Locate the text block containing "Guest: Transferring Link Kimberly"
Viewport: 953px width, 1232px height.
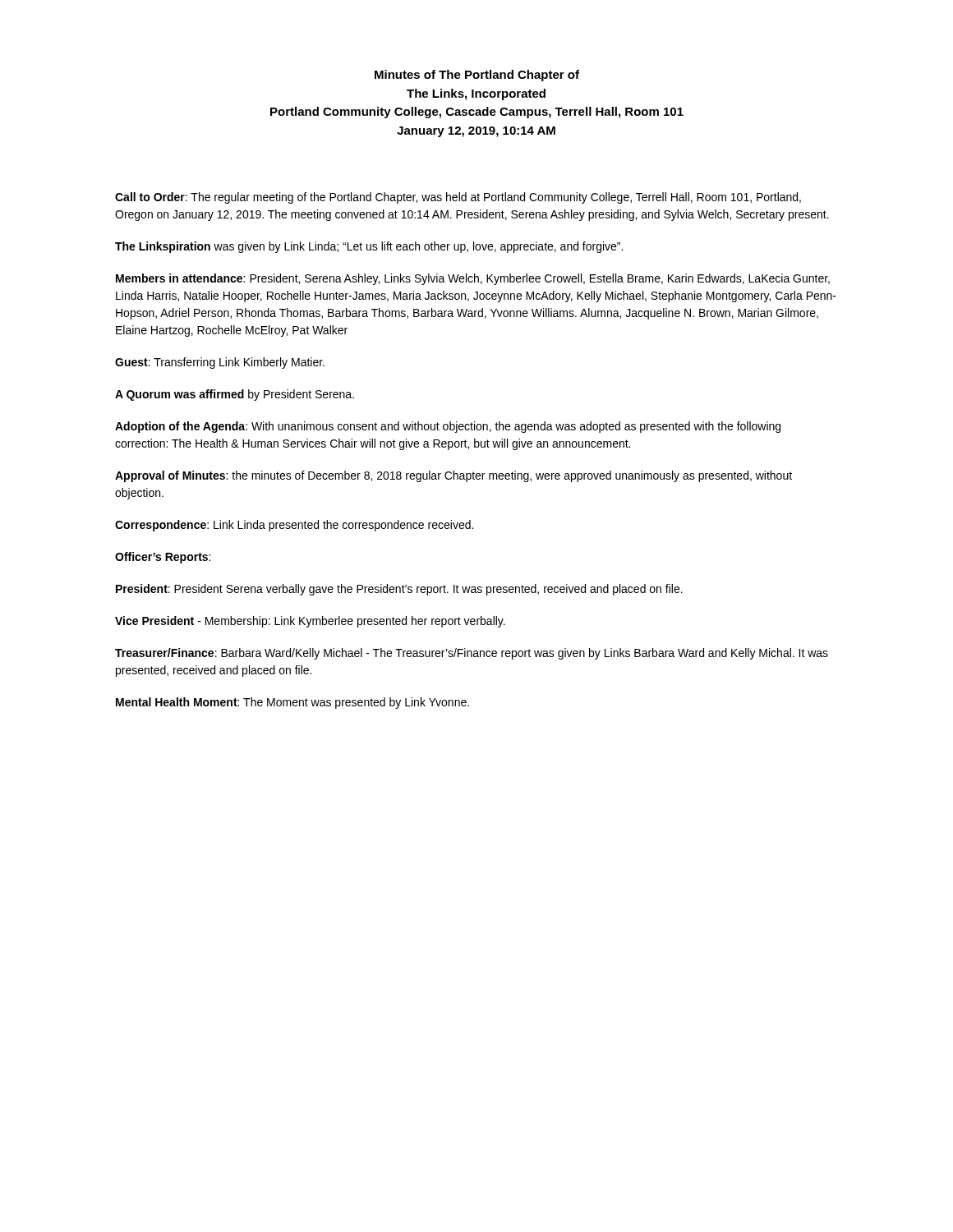pos(220,362)
